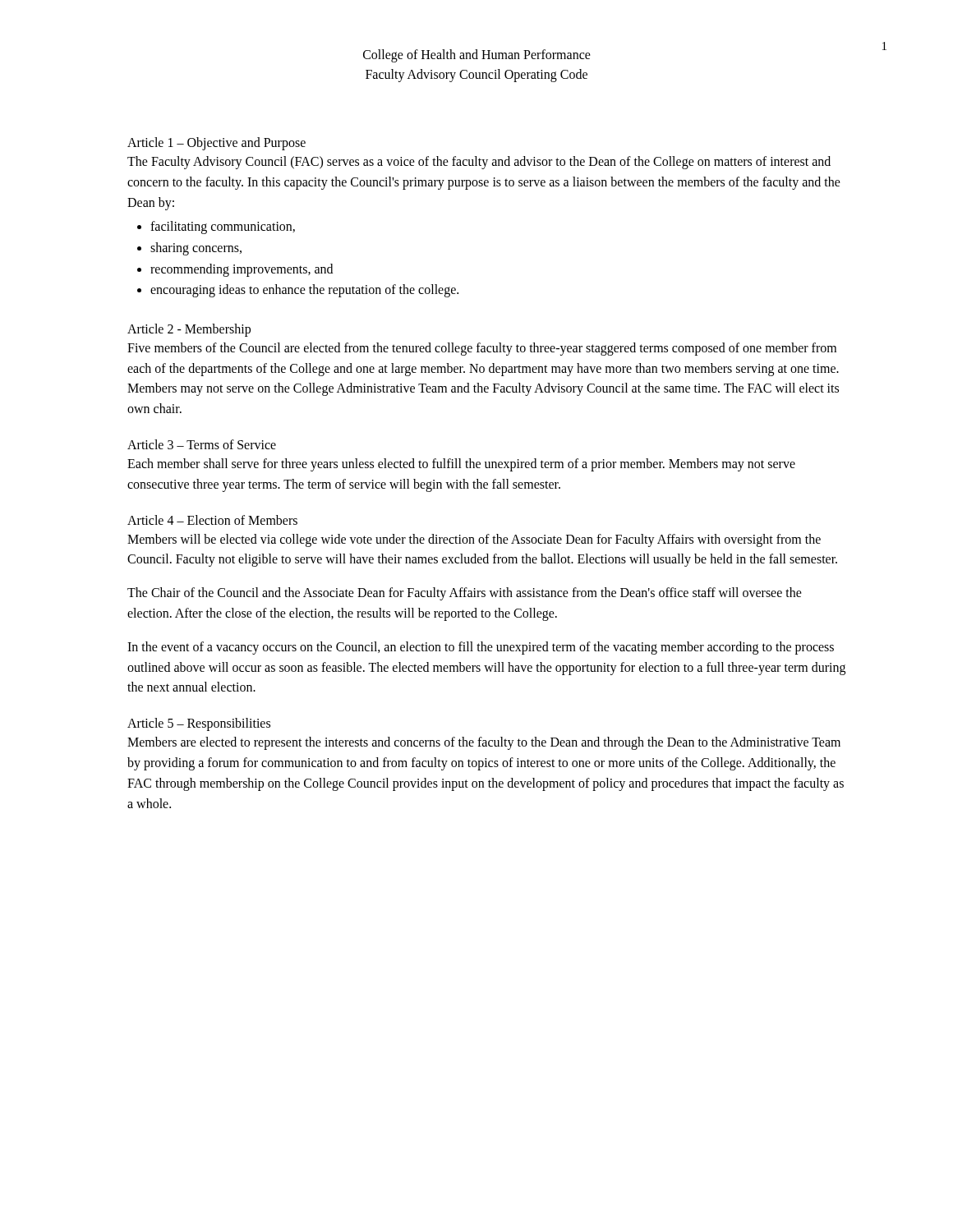Find the section header containing "Article 5 –"
Viewport: 953px width, 1232px height.
199,723
